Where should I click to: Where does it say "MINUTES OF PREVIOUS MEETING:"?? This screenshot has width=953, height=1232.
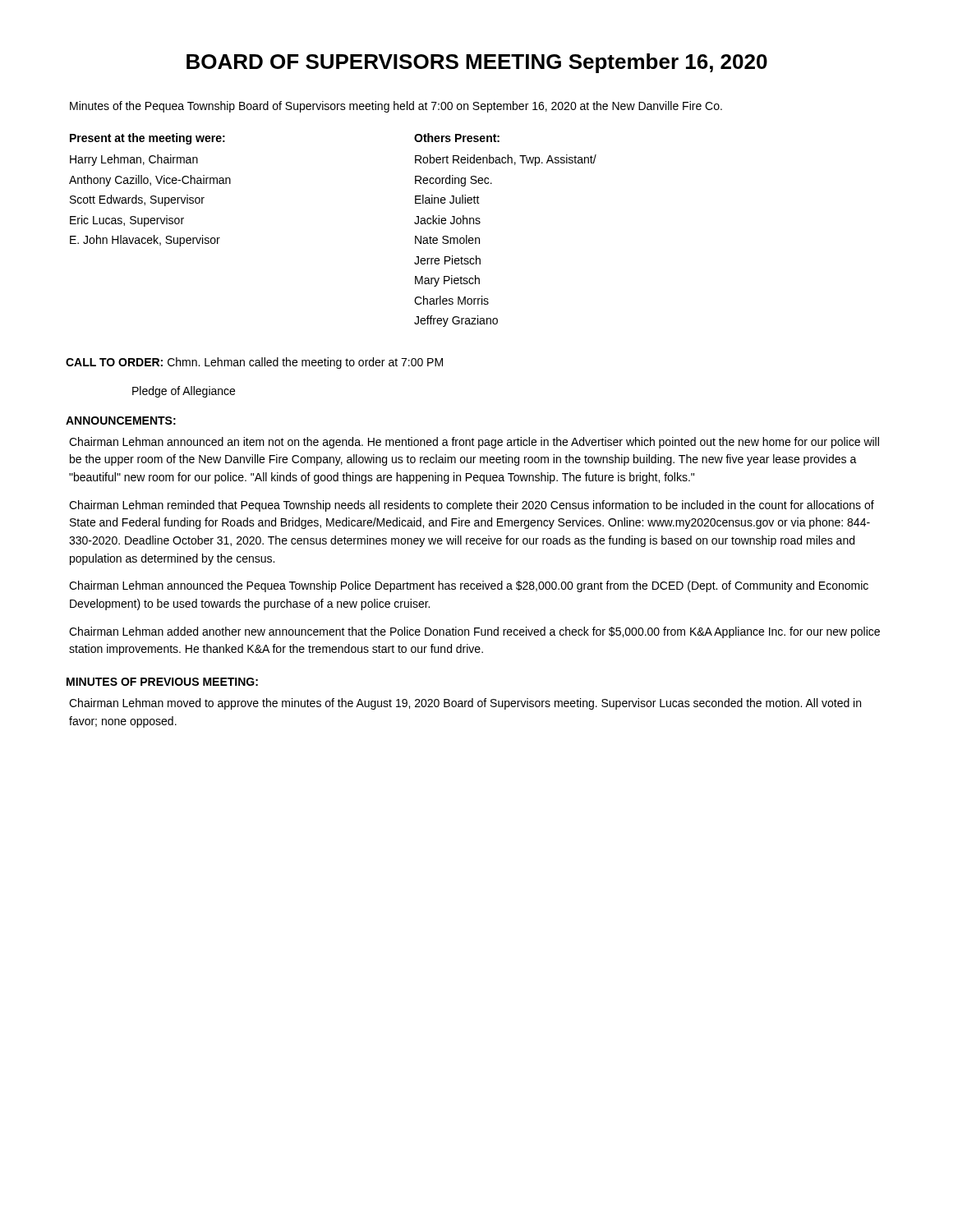[x=162, y=682]
